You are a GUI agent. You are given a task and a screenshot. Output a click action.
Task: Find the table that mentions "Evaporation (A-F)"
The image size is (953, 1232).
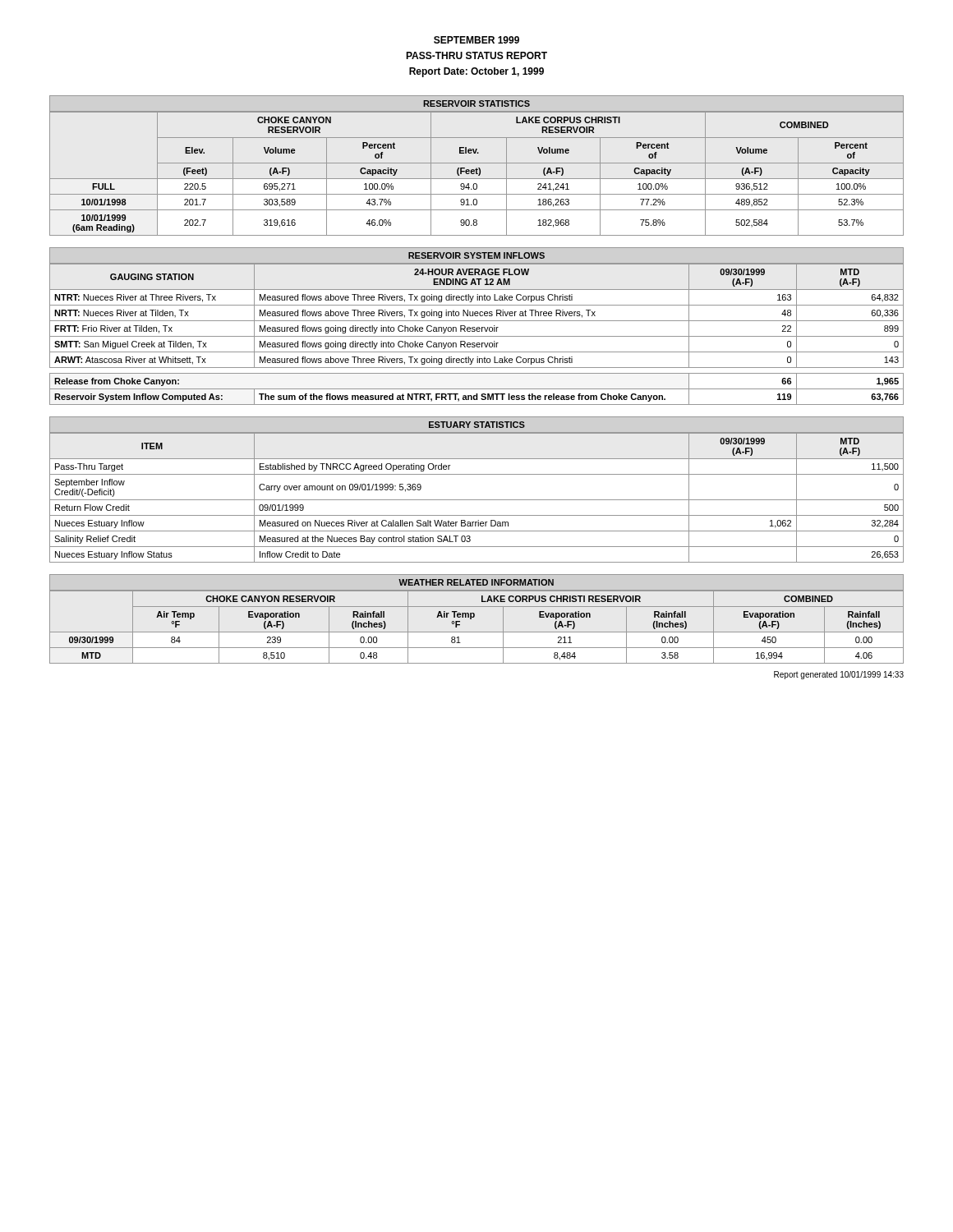coord(476,619)
